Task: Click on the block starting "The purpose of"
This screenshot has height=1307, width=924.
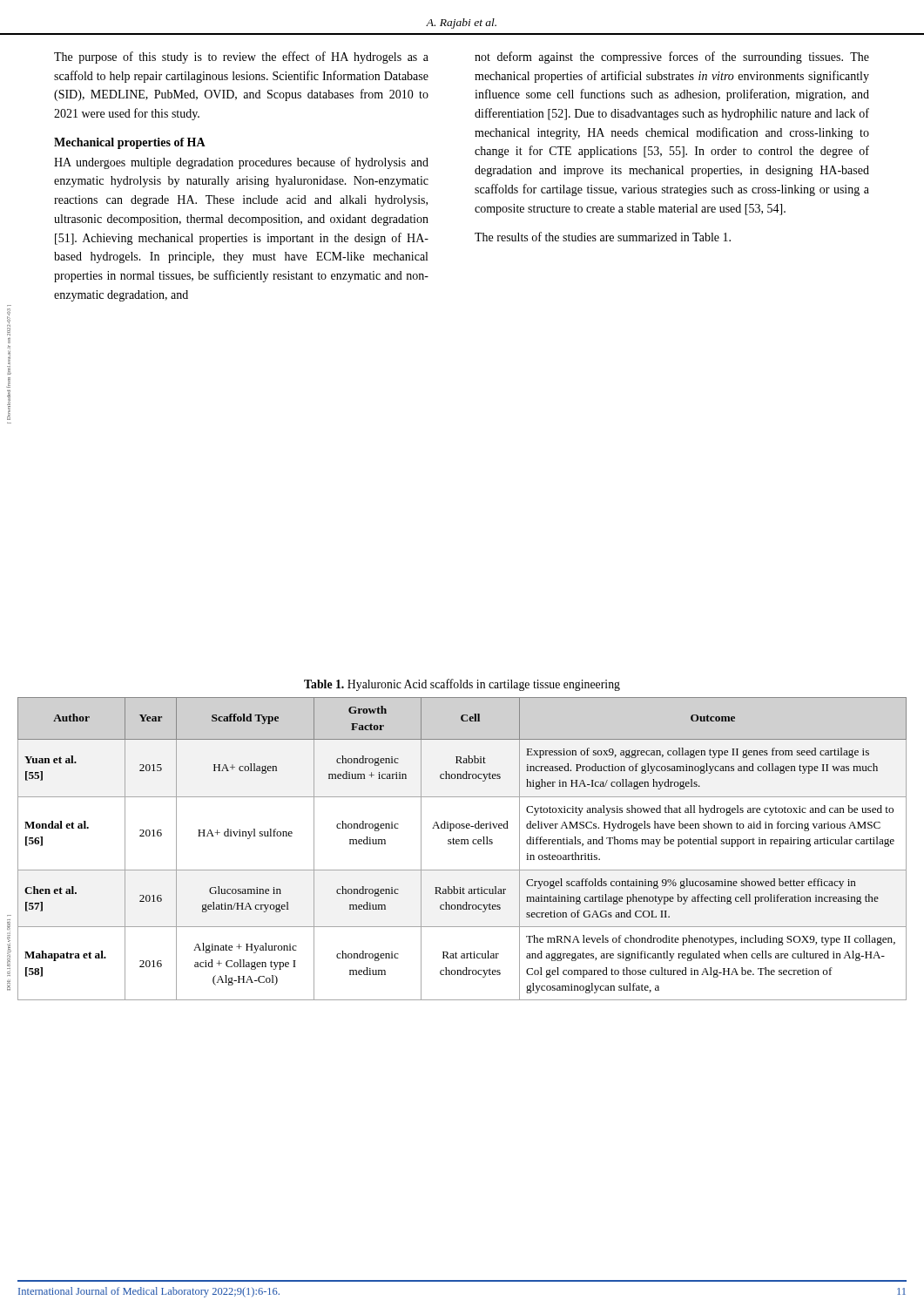Action: click(x=241, y=85)
